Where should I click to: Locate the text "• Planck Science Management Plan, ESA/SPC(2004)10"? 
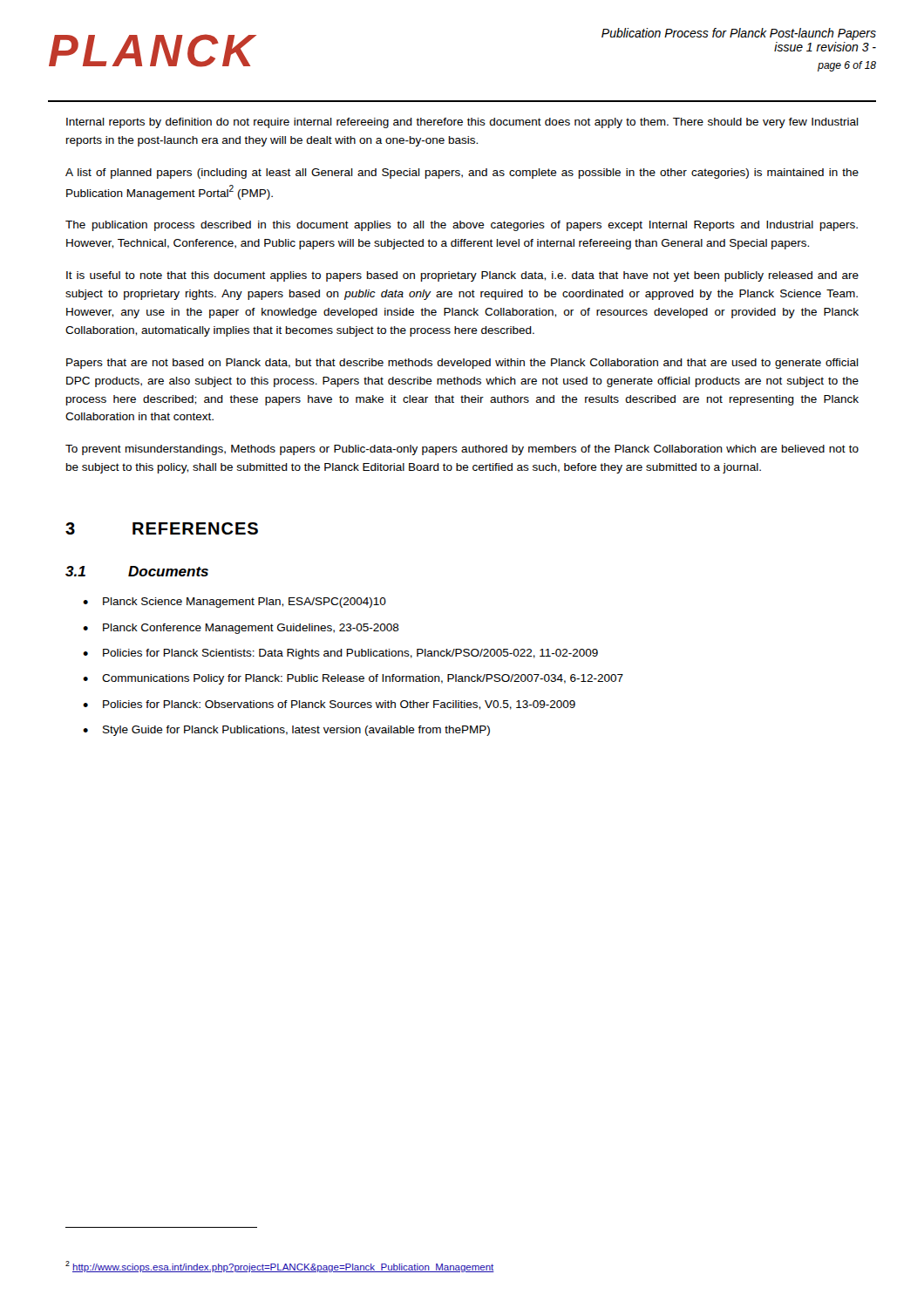[234, 603]
